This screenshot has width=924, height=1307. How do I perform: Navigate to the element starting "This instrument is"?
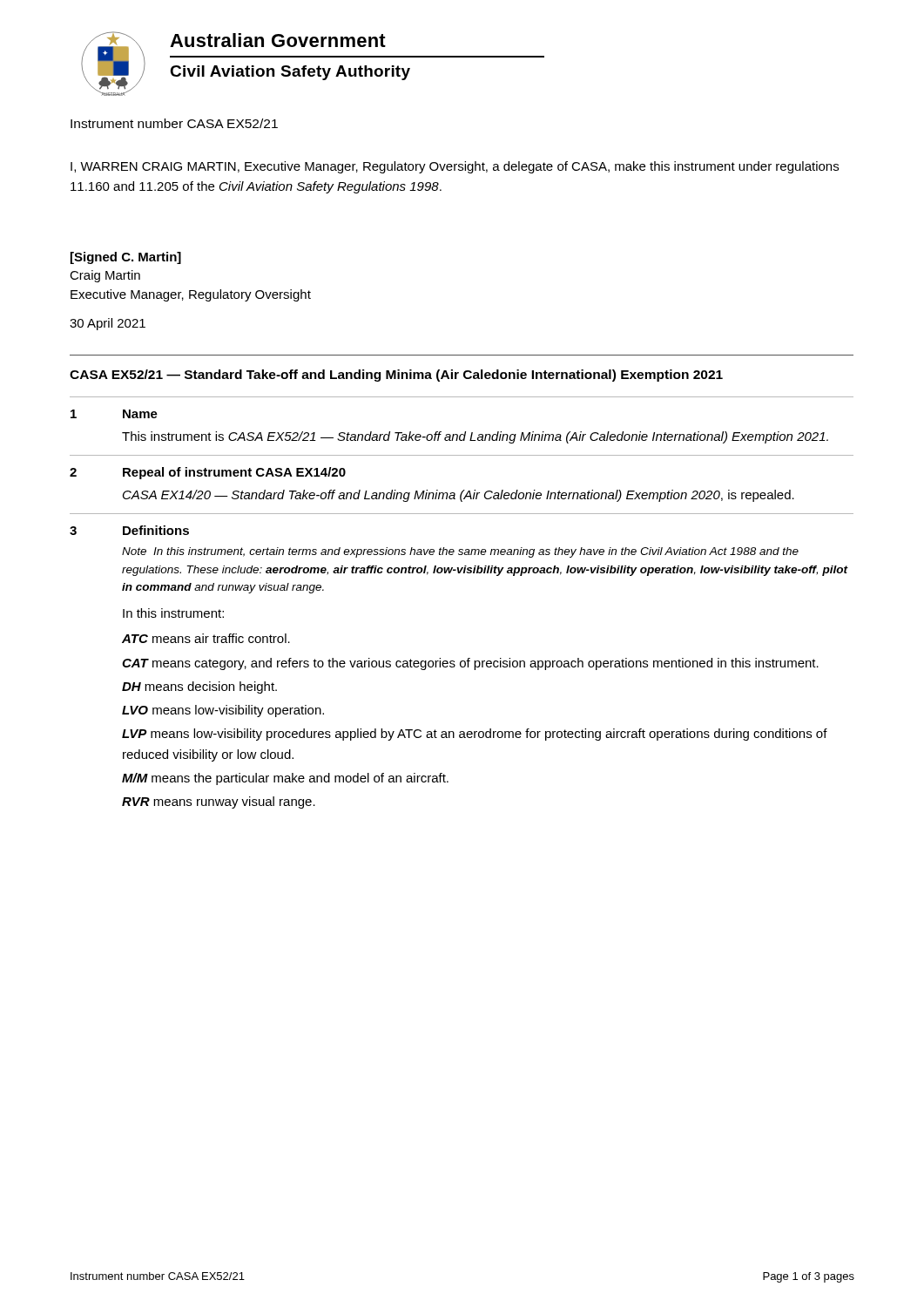pos(476,436)
